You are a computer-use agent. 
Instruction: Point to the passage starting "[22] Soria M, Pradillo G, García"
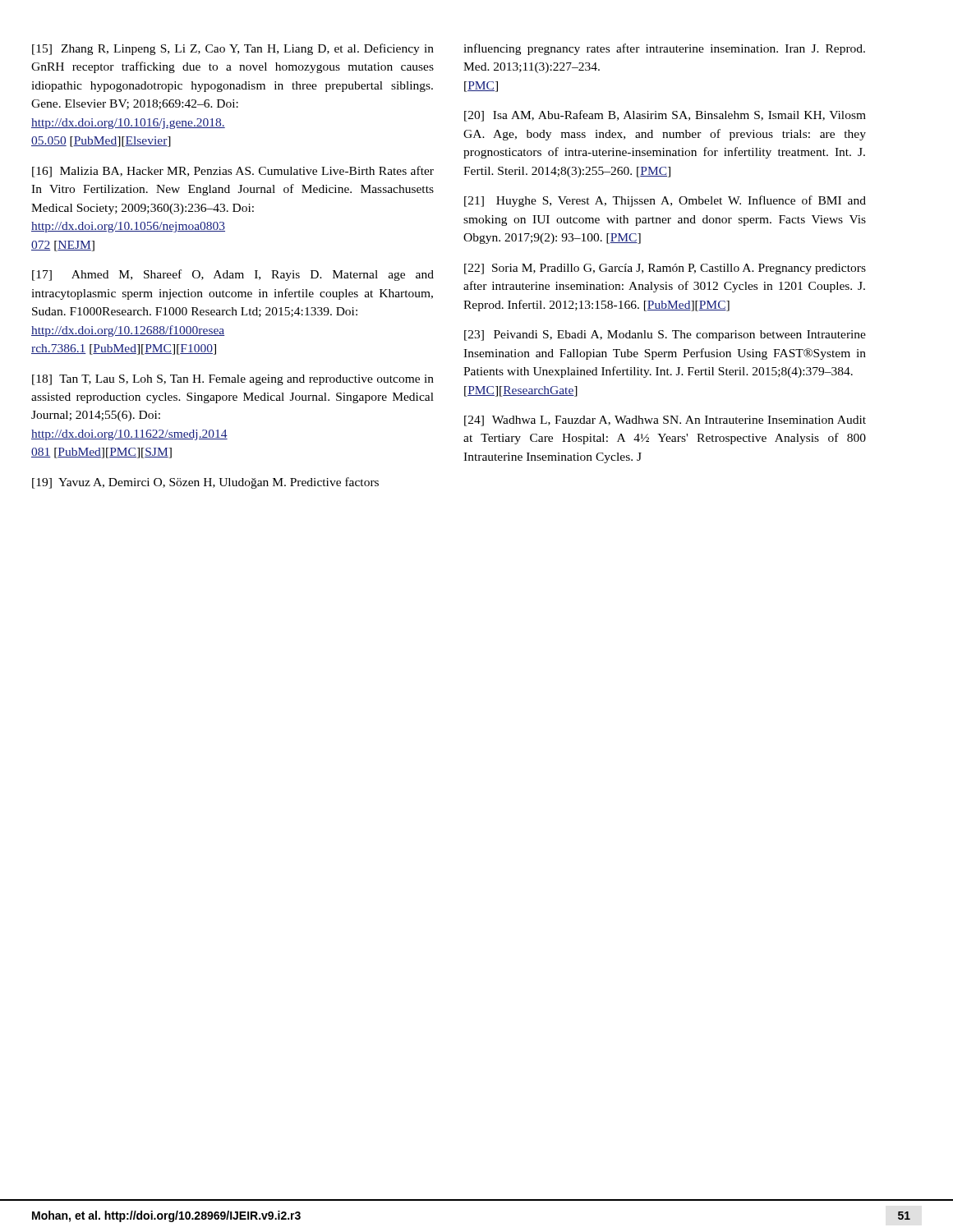665,286
